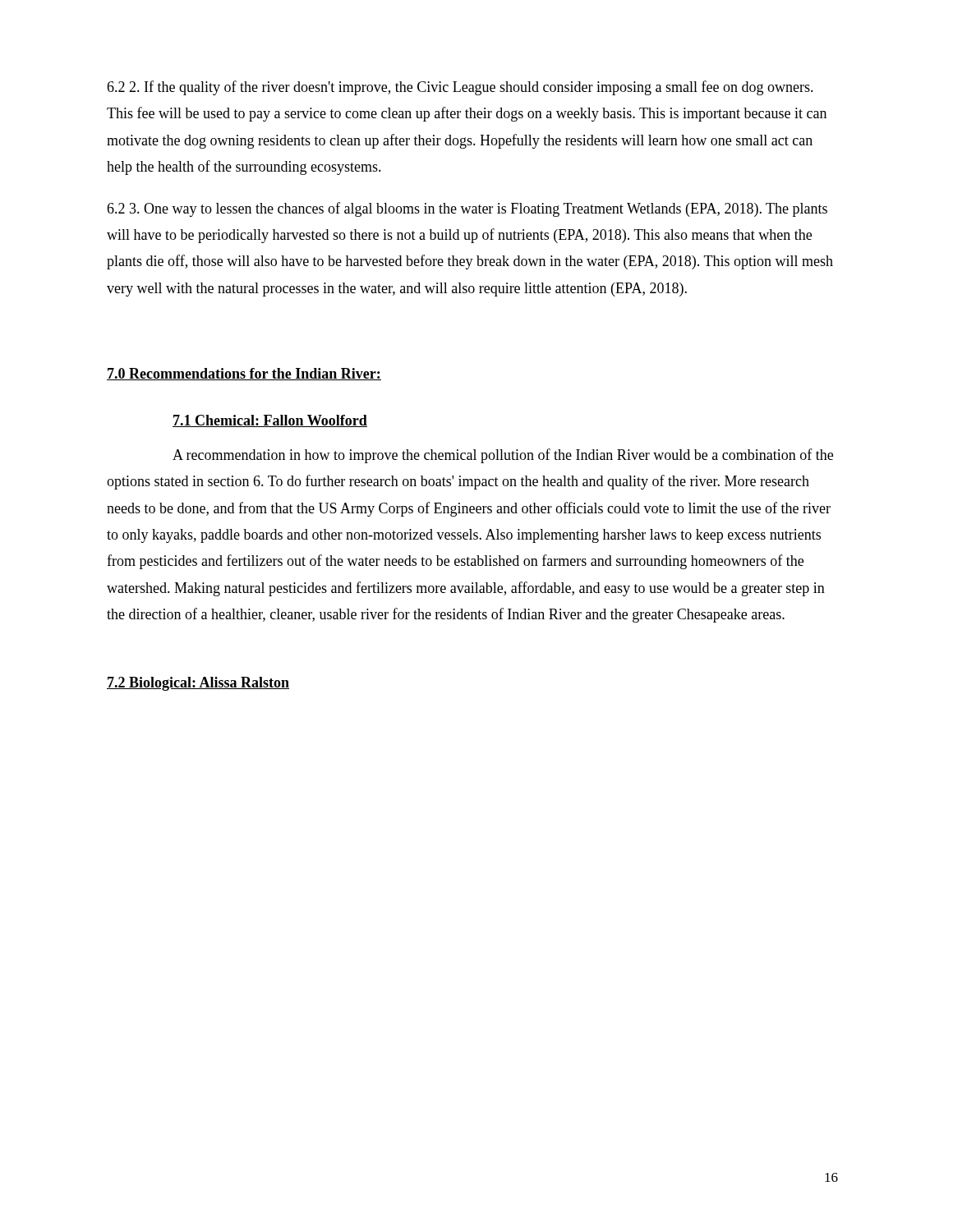Viewport: 953px width, 1232px height.
Task: Find the region starting "A recommendation in how to improve the chemical"
Action: point(470,535)
